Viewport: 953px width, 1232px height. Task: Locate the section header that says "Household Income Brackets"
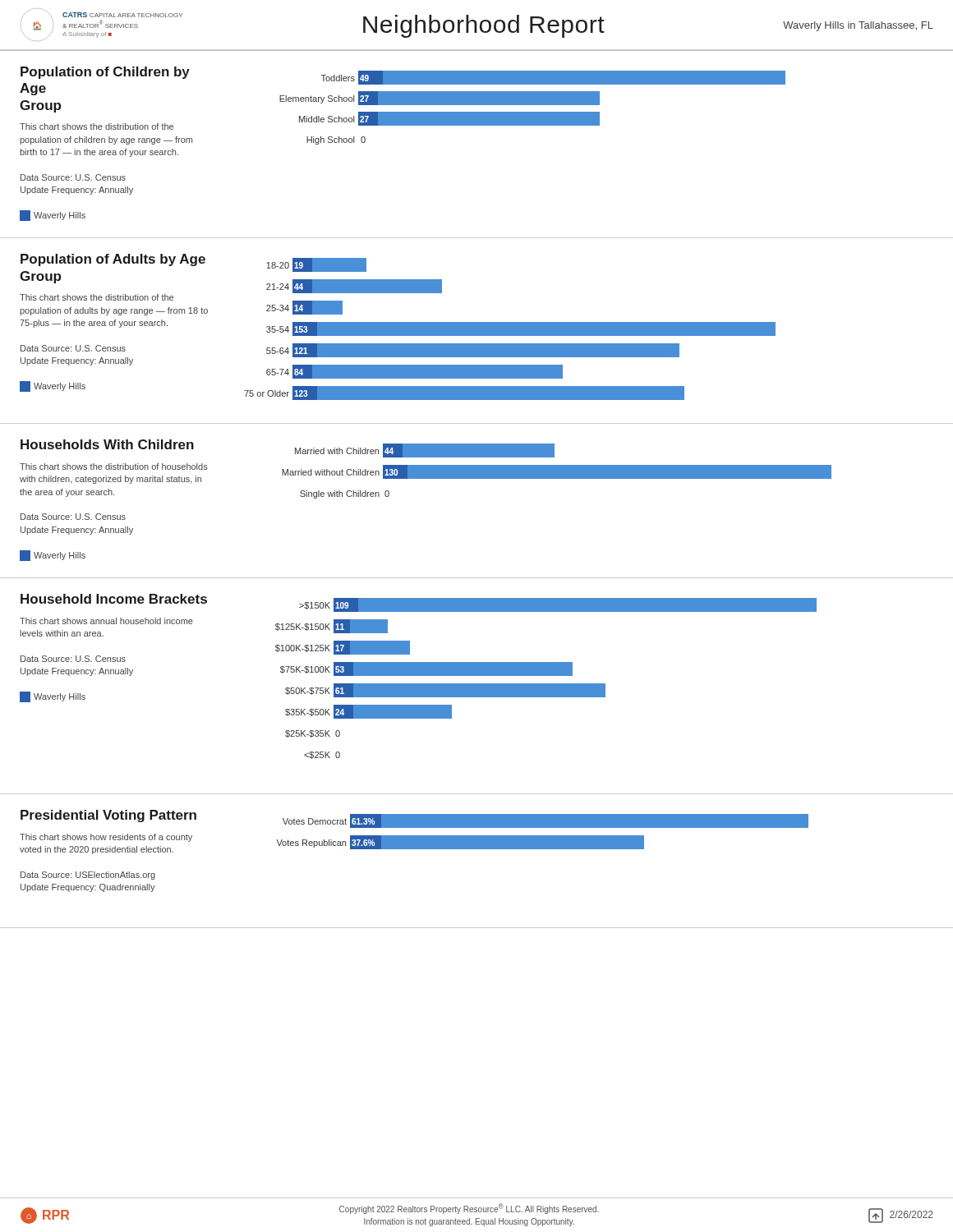(114, 599)
